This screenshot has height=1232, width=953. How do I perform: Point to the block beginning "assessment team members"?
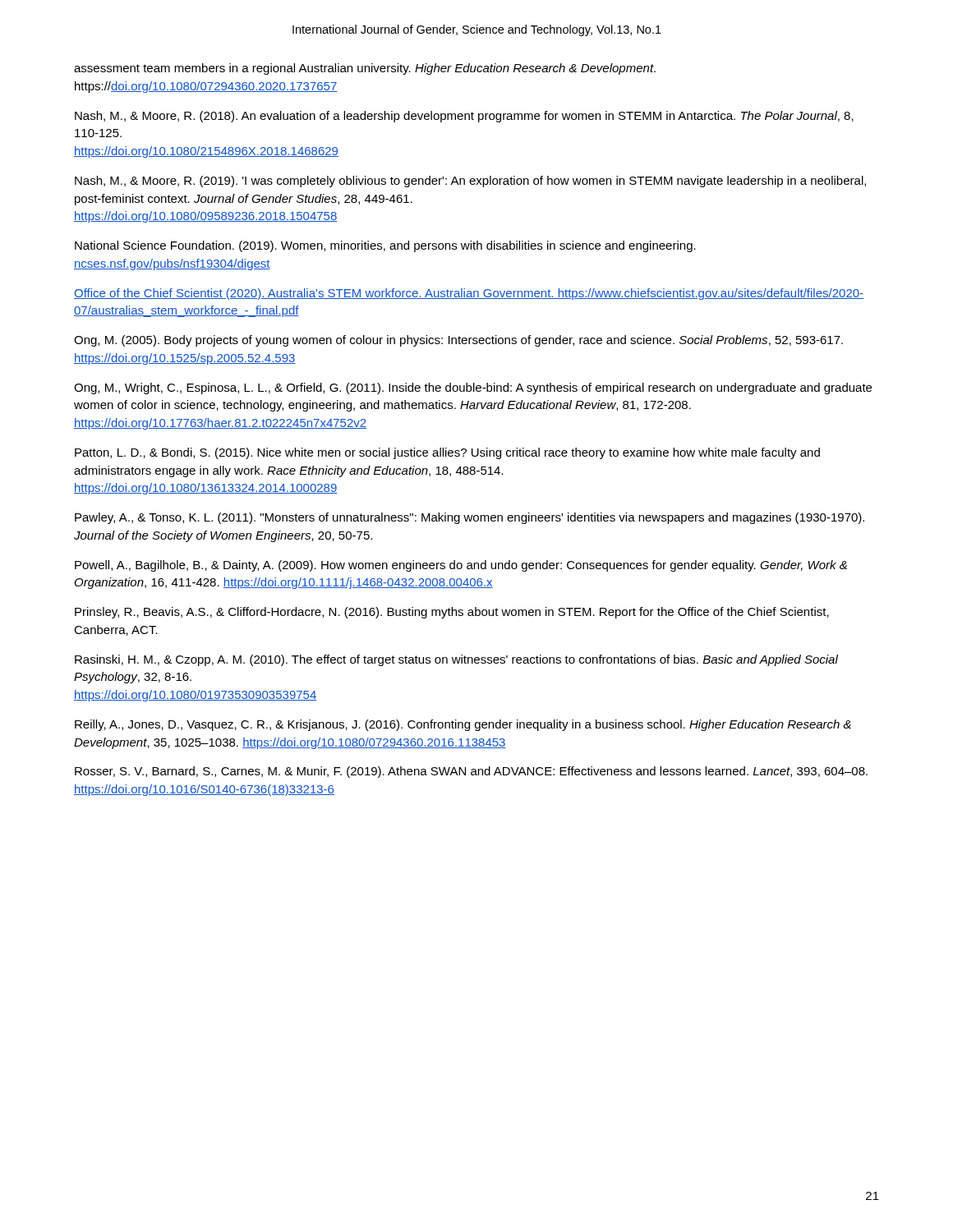pos(365,77)
